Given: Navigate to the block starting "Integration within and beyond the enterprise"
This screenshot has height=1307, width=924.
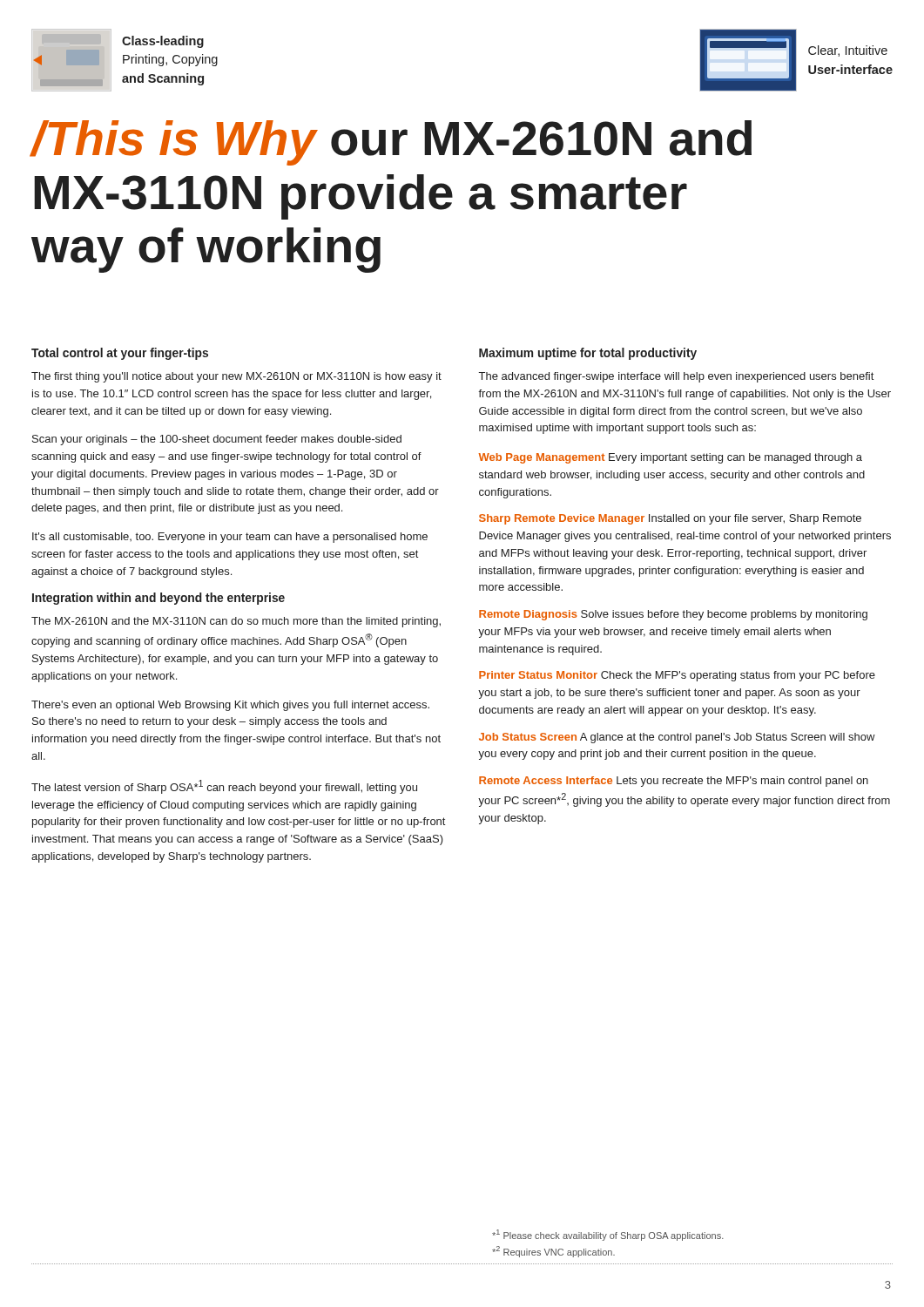Looking at the screenshot, I should pos(158,598).
